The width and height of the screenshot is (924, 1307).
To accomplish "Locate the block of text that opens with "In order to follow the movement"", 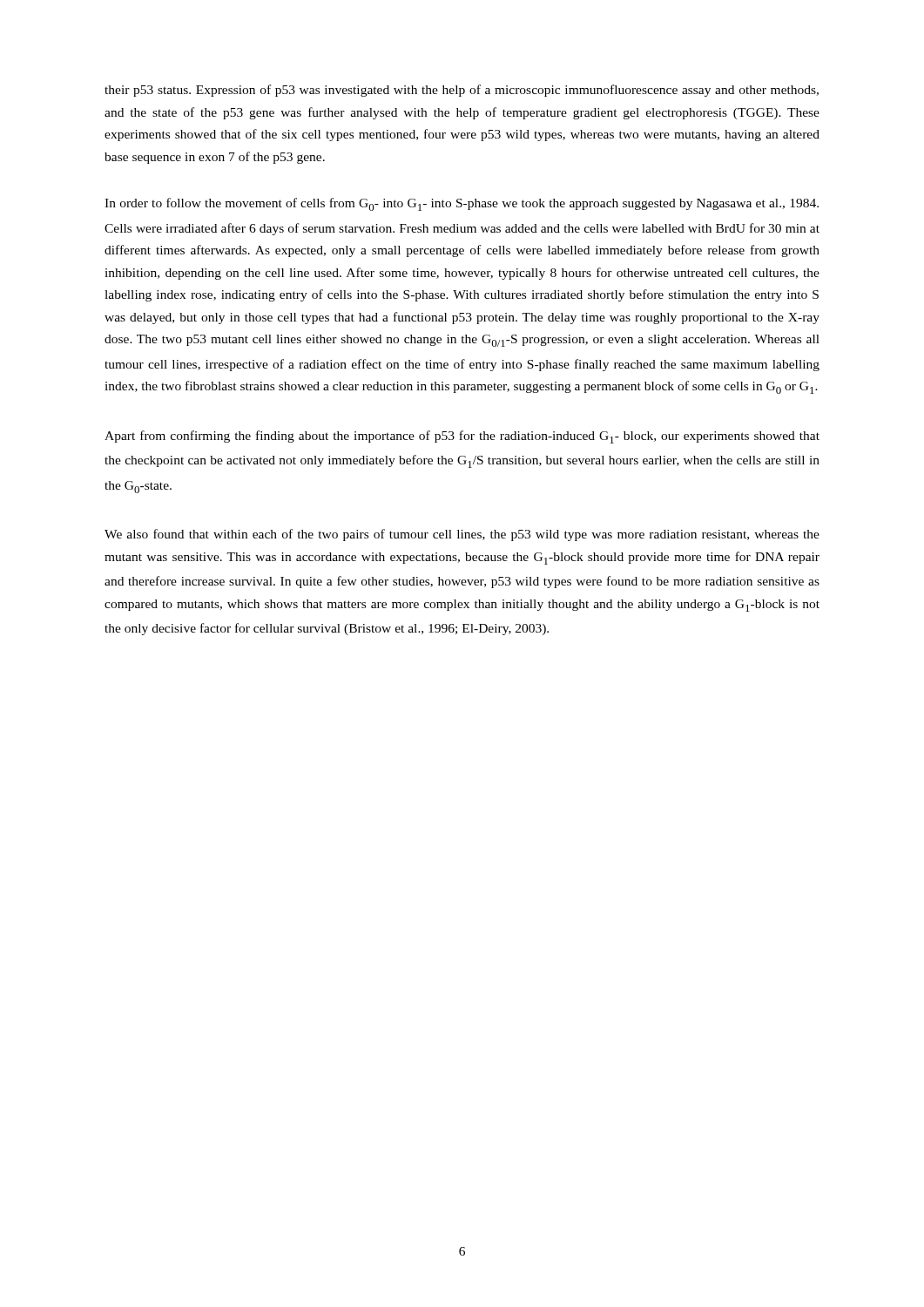I will pos(462,296).
